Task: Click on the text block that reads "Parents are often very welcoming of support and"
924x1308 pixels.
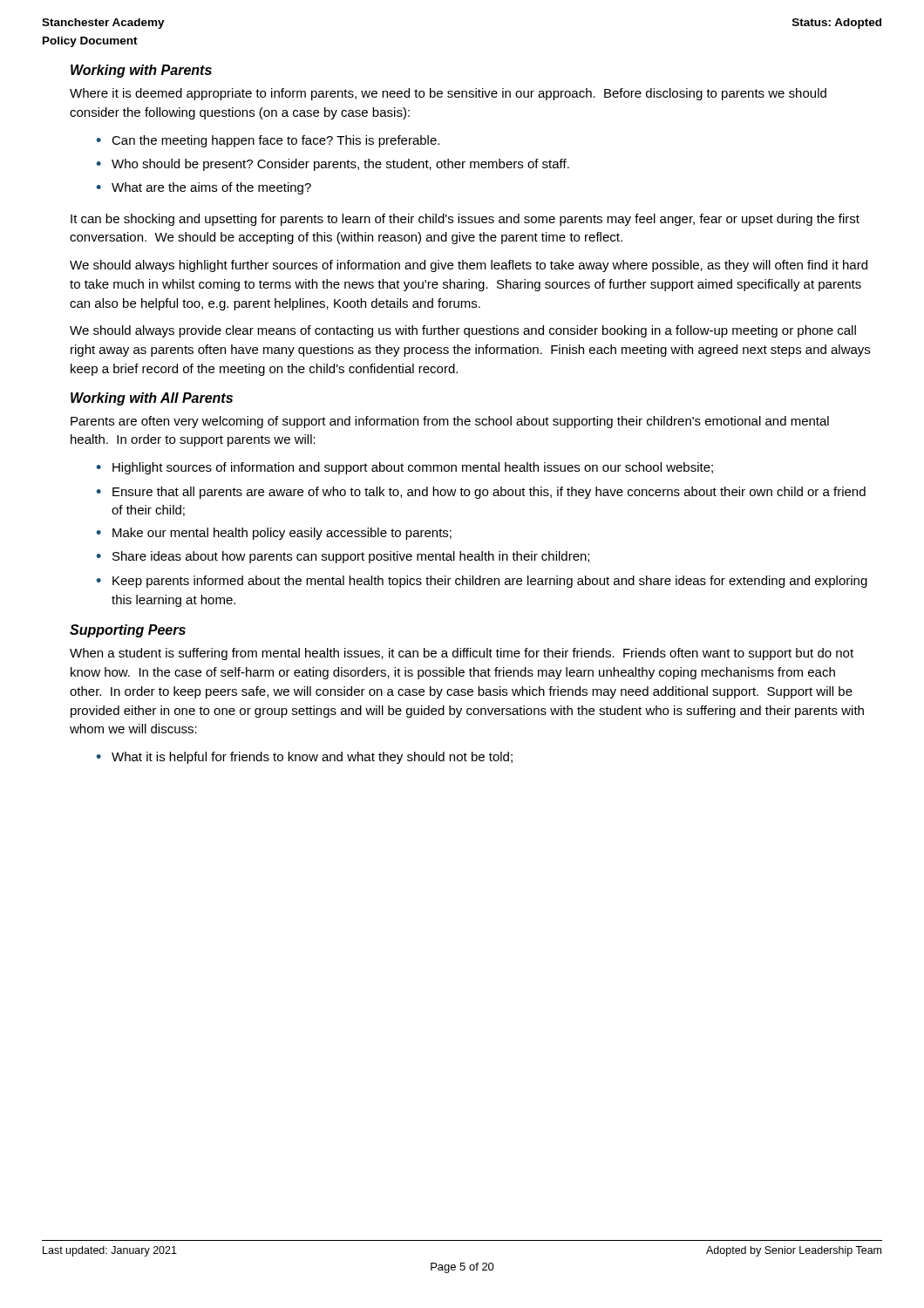Action: coord(450,430)
